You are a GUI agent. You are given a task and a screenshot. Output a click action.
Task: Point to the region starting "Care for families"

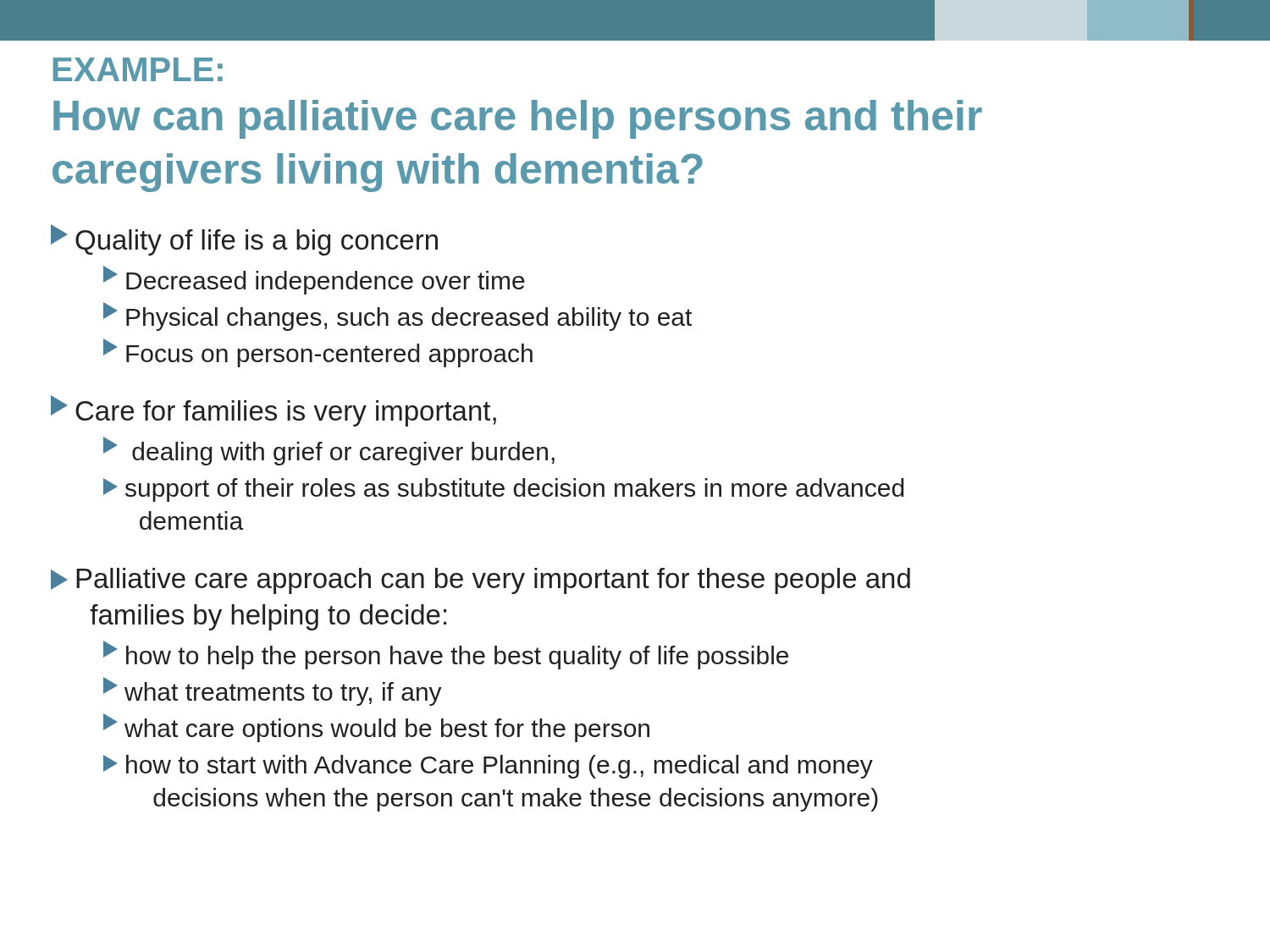tap(273, 411)
